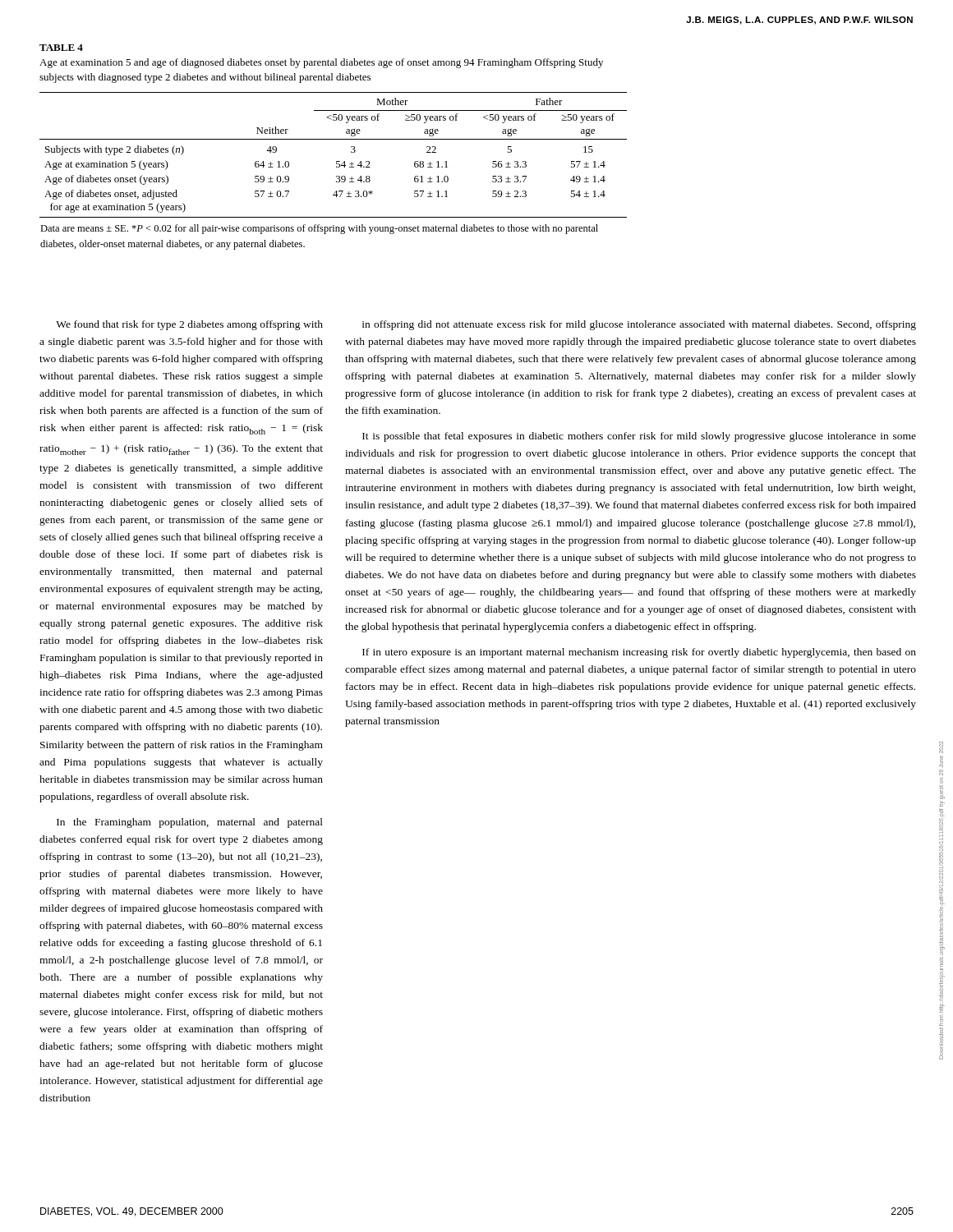Find the text starting "If in utero exposure is an important"
The width and height of the screenshot is (953, 1232).
(631, 686)
